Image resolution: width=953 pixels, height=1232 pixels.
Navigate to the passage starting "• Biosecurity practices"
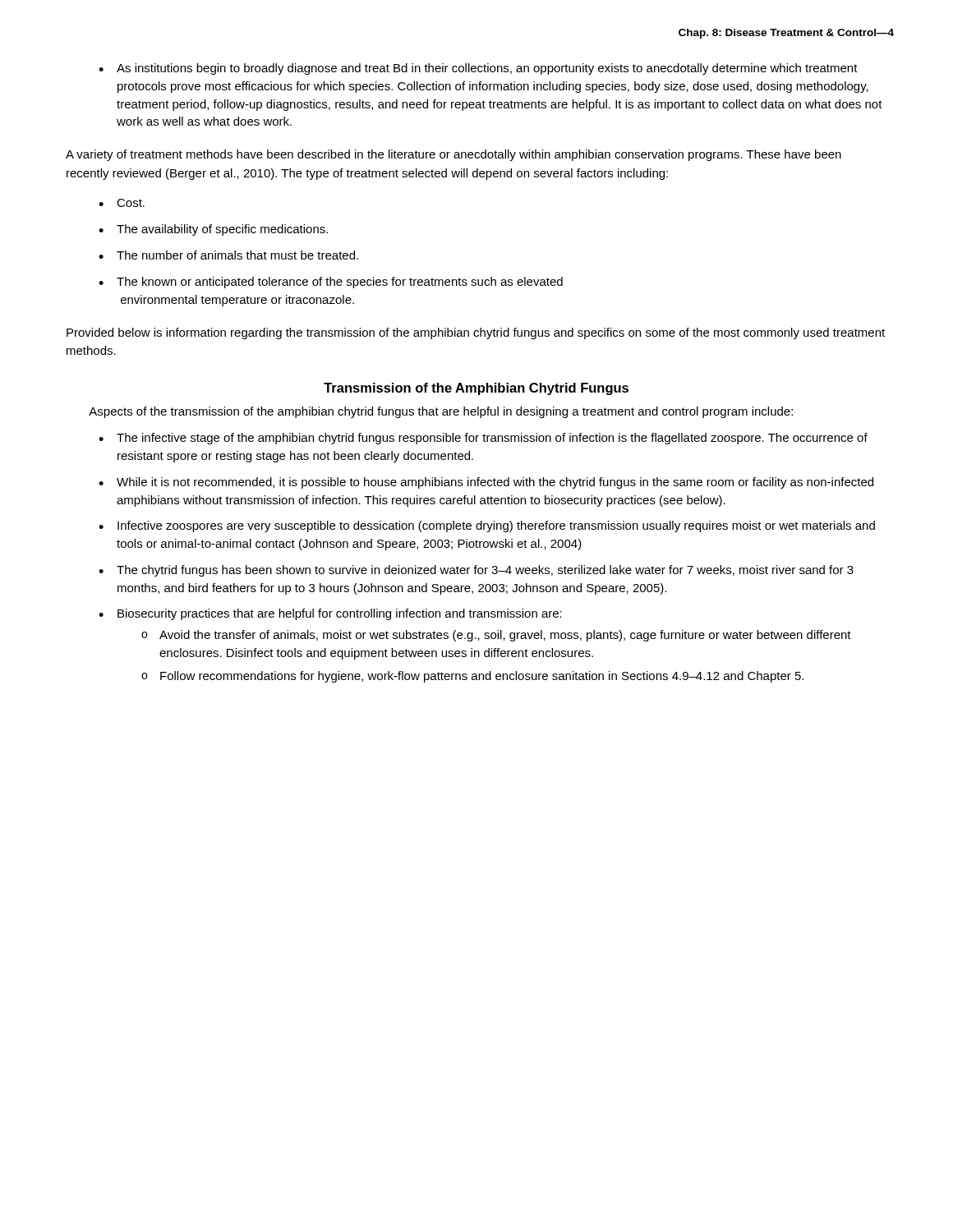[493, 646]
